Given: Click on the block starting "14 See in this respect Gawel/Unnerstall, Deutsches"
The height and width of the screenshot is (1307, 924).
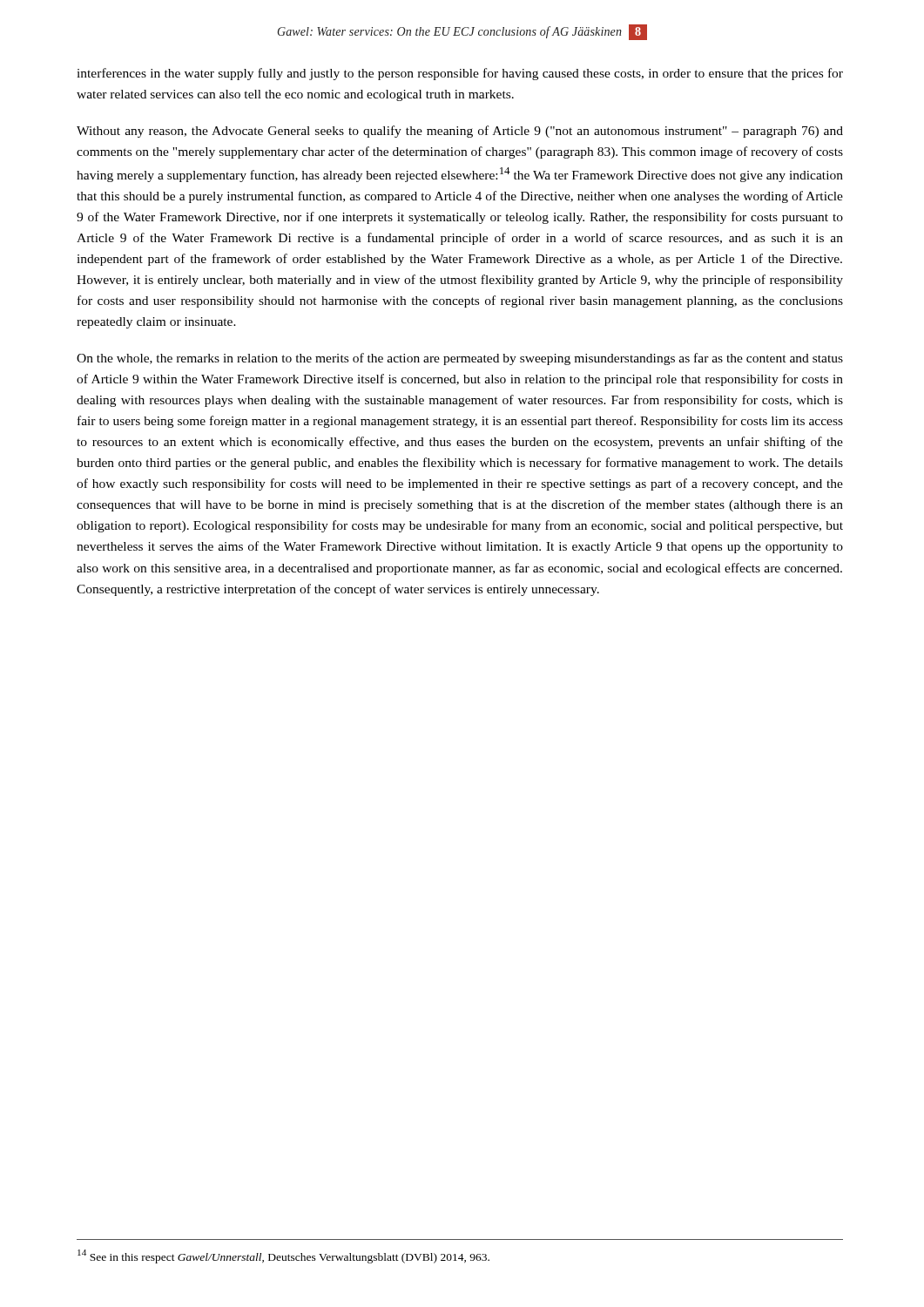Looking at the screenshot, I should [x=460, y=1255].
